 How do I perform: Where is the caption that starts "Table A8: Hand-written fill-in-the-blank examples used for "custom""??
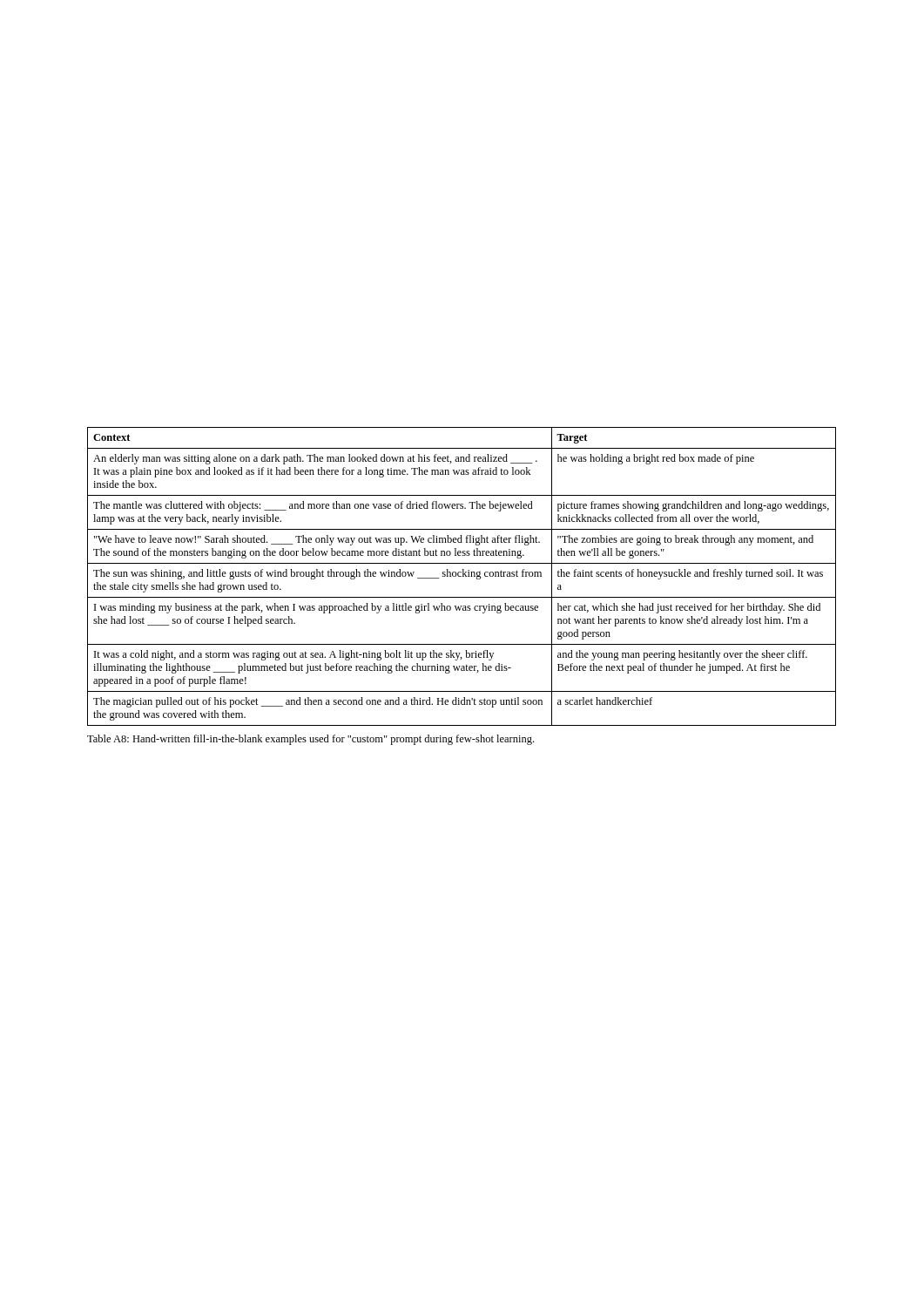311,739
